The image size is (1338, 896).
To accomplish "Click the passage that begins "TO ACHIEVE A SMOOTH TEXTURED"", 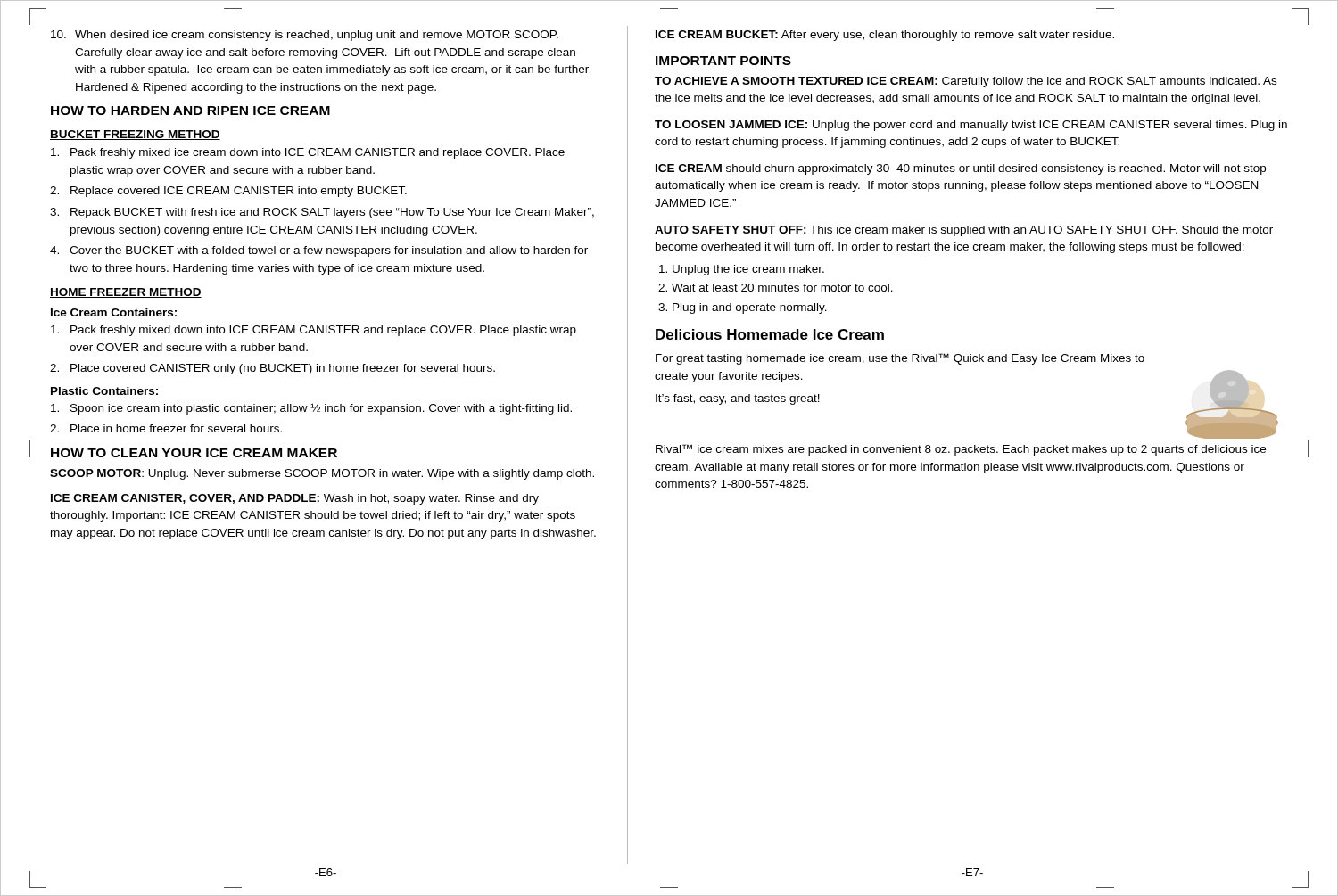I will point(966,89).
